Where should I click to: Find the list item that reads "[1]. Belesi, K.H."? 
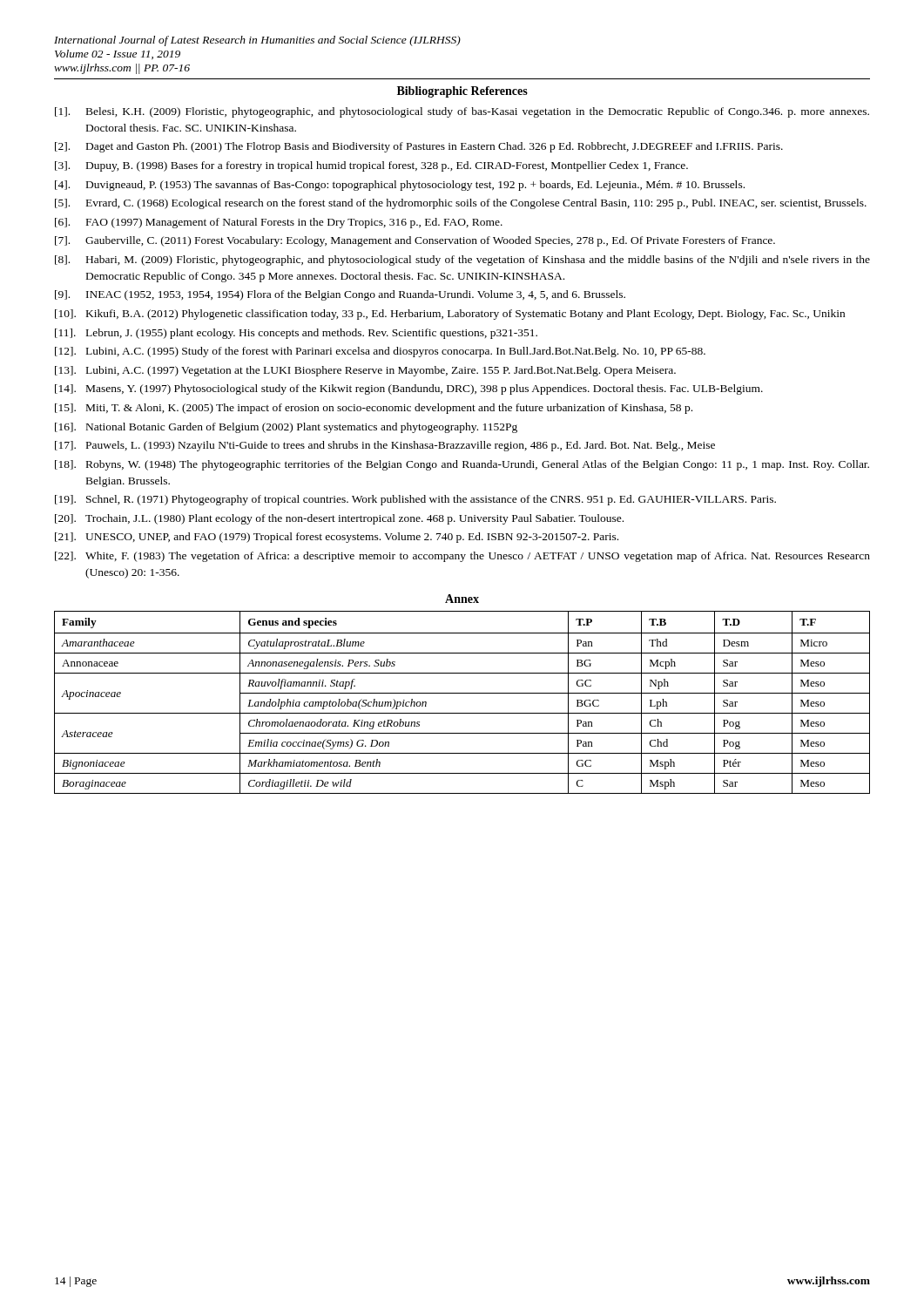click(462, 120)
